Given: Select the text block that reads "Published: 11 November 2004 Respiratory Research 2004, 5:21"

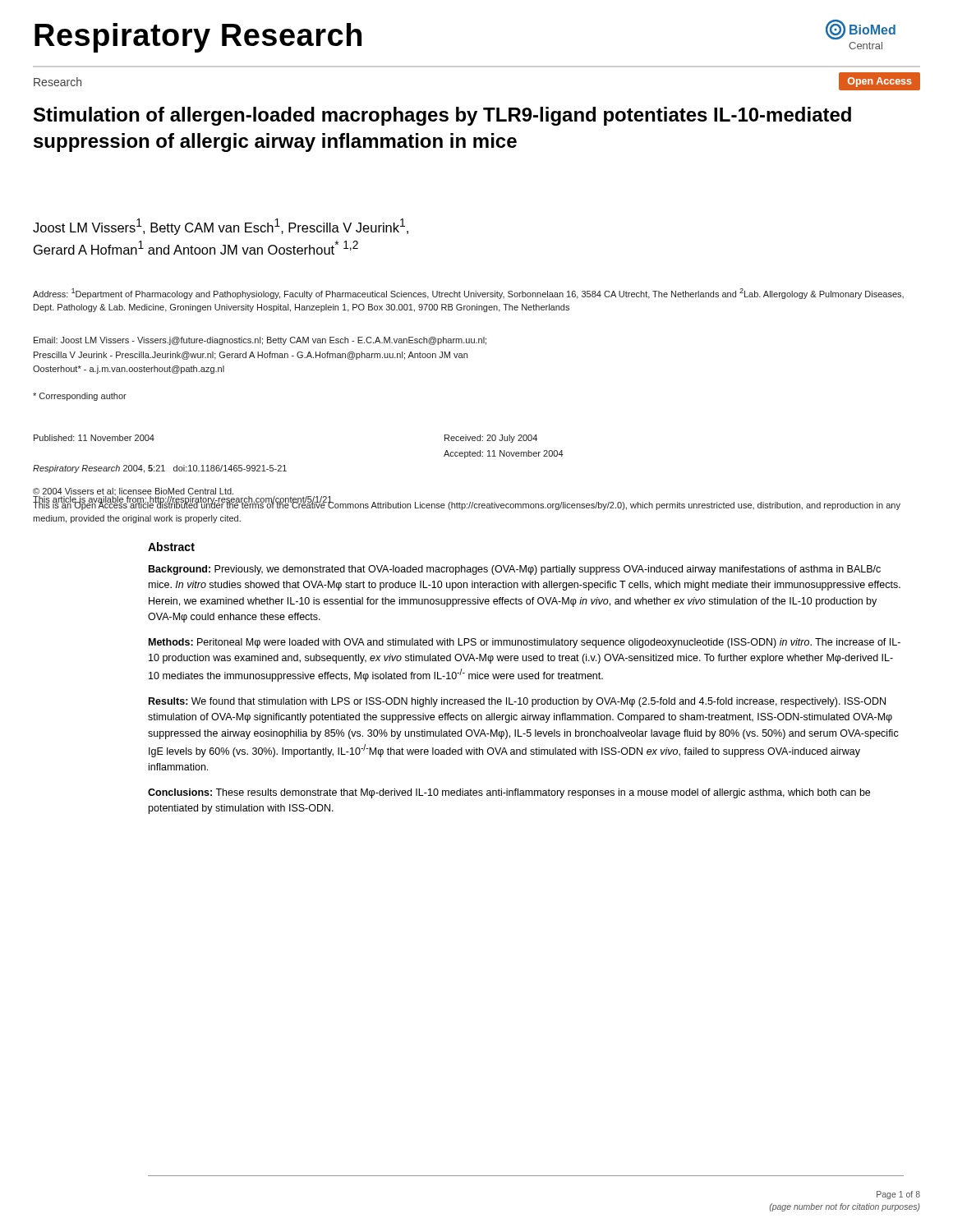Looking at the screenshot, I should [x=183, y=468].
